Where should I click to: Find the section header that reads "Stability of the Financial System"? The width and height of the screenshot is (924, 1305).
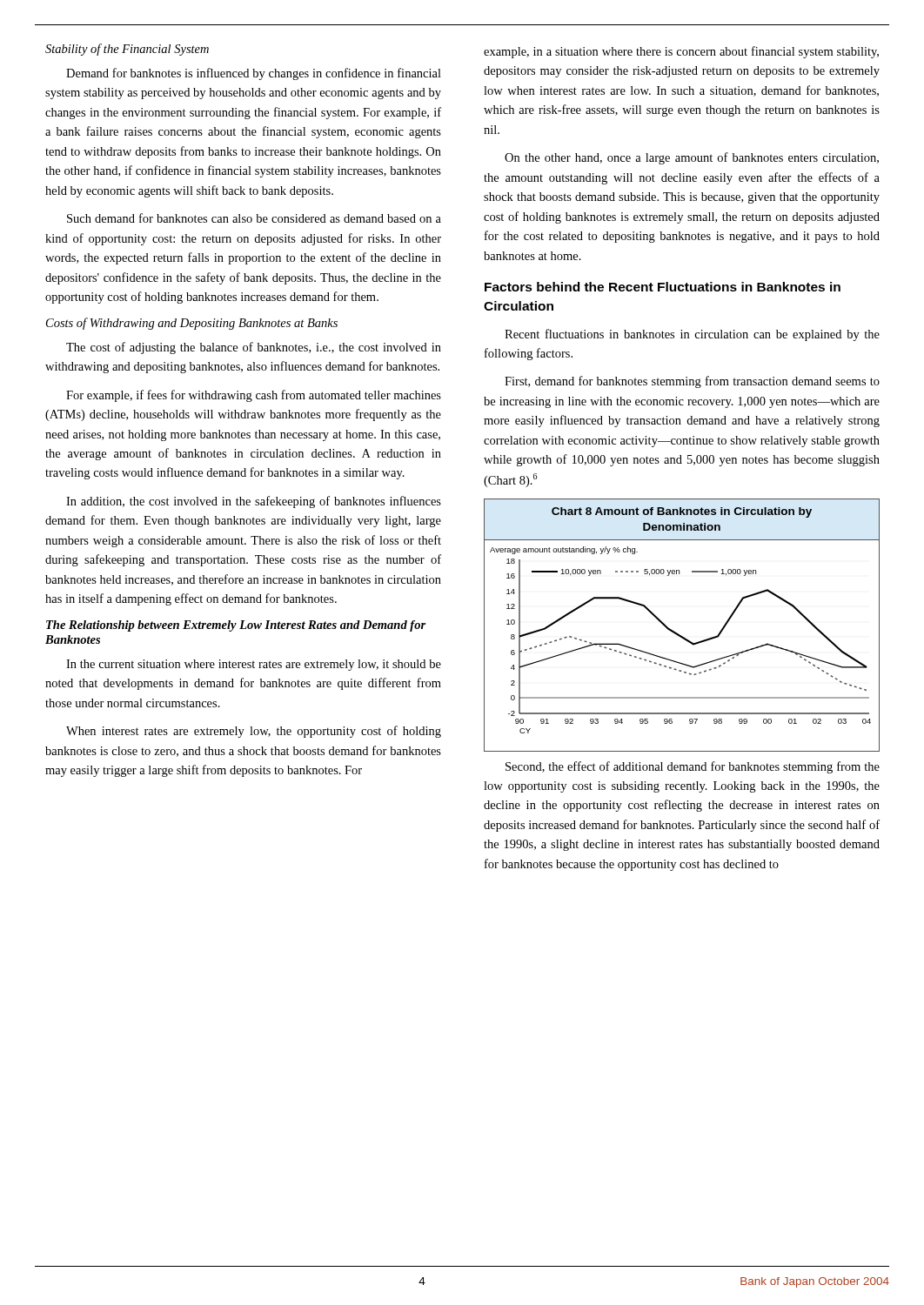pyautogui.click(x=127, y=49)
